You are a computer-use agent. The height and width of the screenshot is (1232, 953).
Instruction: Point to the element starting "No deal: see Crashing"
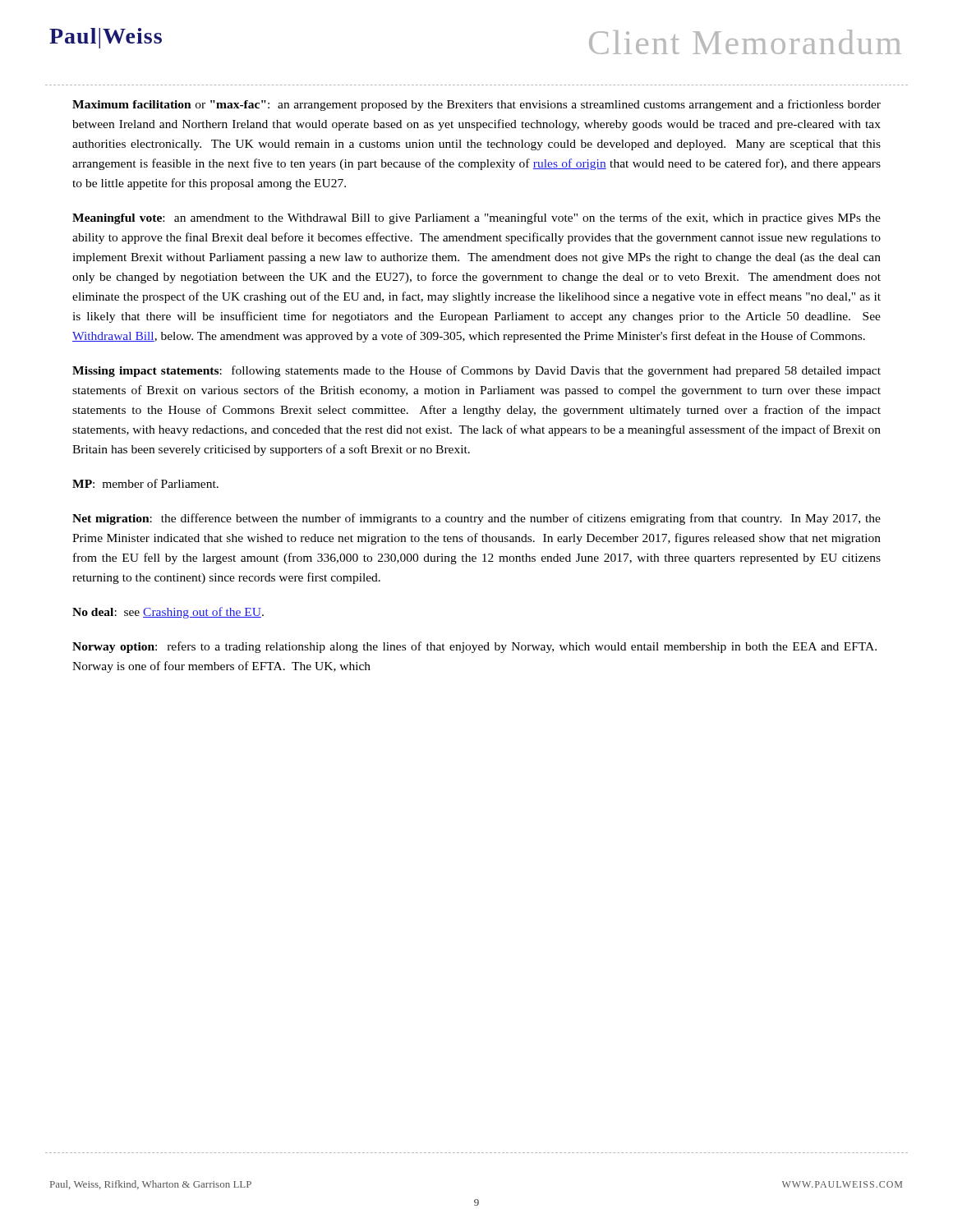click(168, 612)
